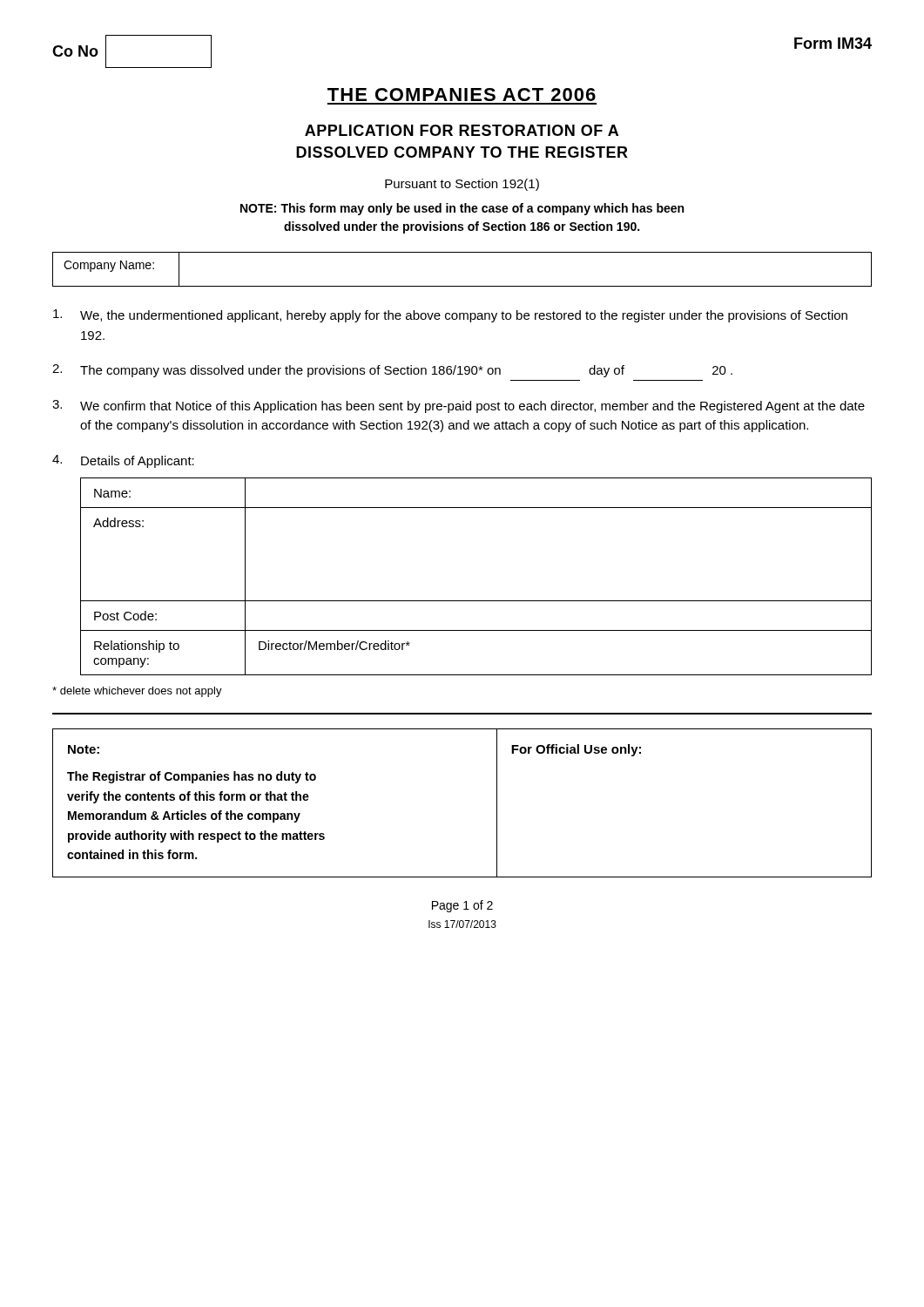Locate the list item that reads "2. The company"
This screenshot has height=1307, width=924.
[462, 371]
